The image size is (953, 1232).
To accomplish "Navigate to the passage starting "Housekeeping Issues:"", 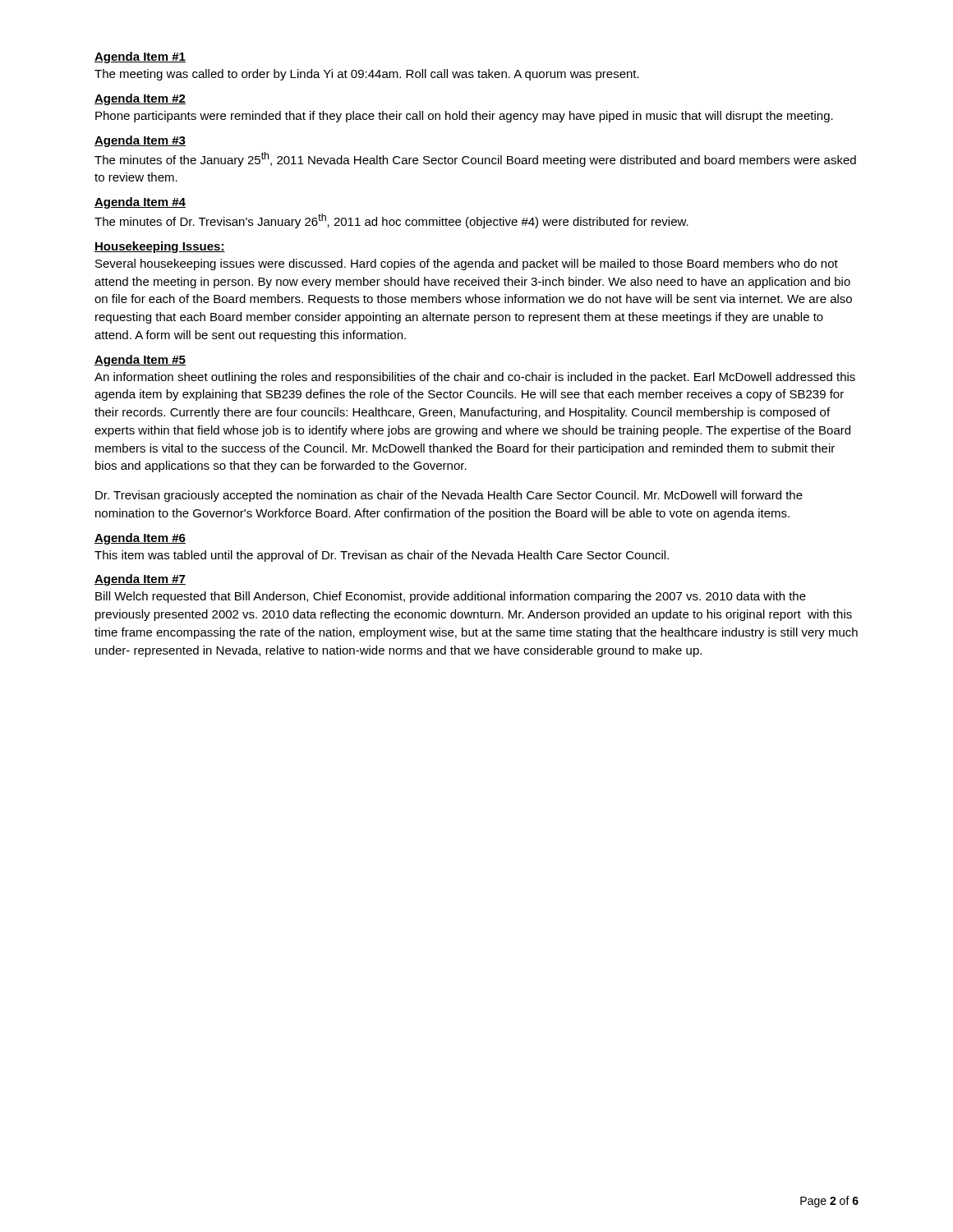I will point(160,246).
